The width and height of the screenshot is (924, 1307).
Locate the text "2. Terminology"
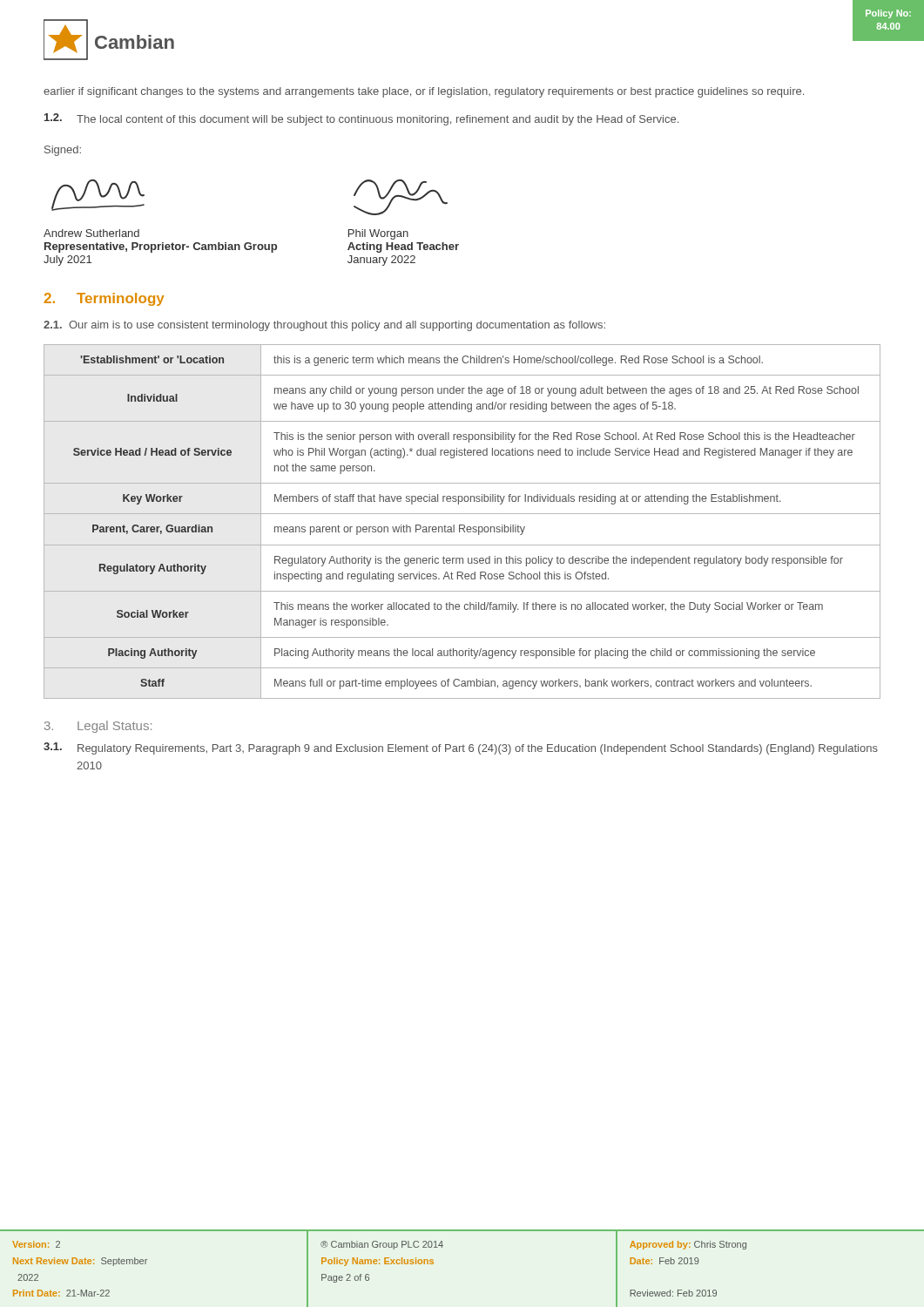pos(104,299)
